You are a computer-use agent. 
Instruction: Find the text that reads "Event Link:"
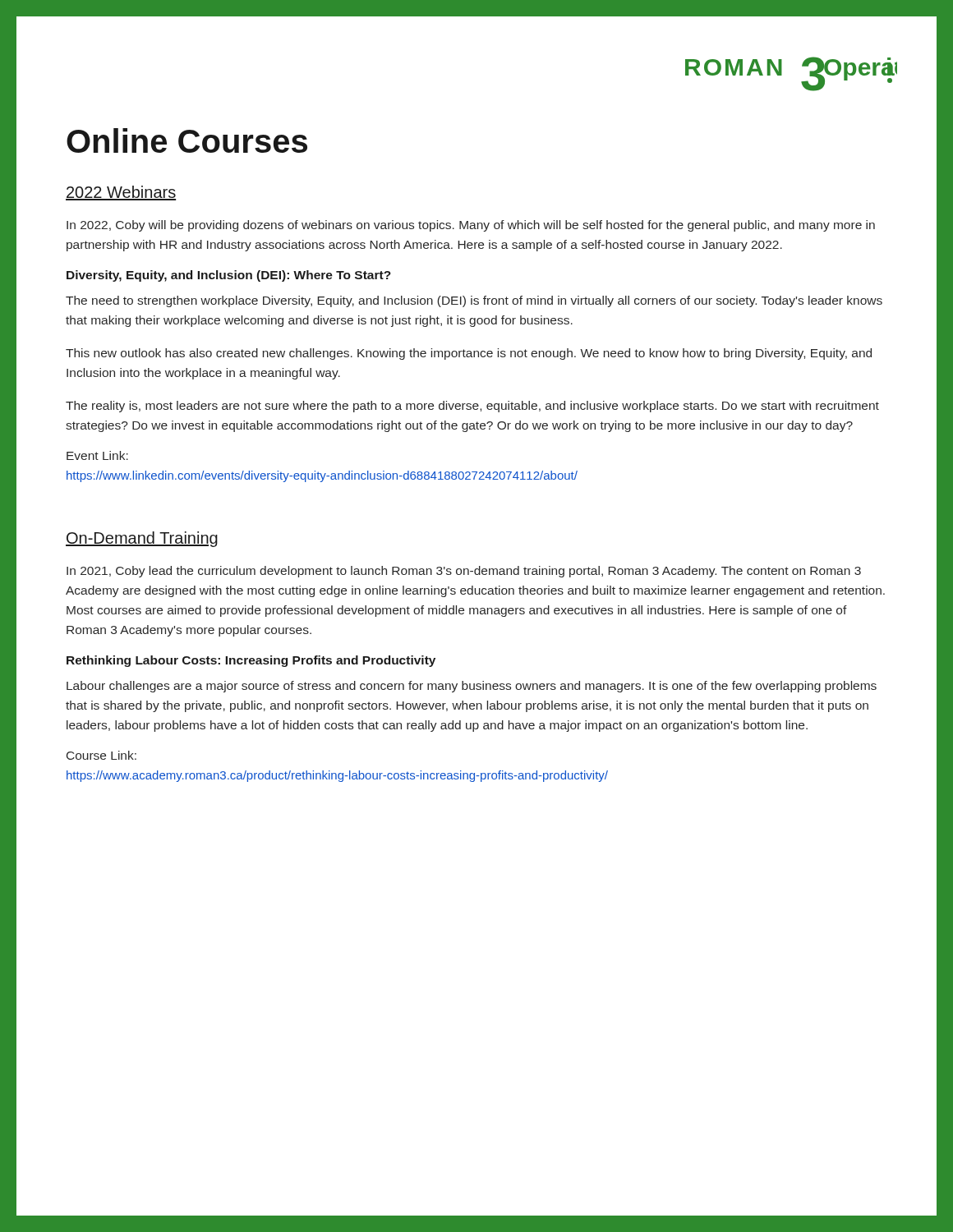pyautogui.click(x=97, y=455)
